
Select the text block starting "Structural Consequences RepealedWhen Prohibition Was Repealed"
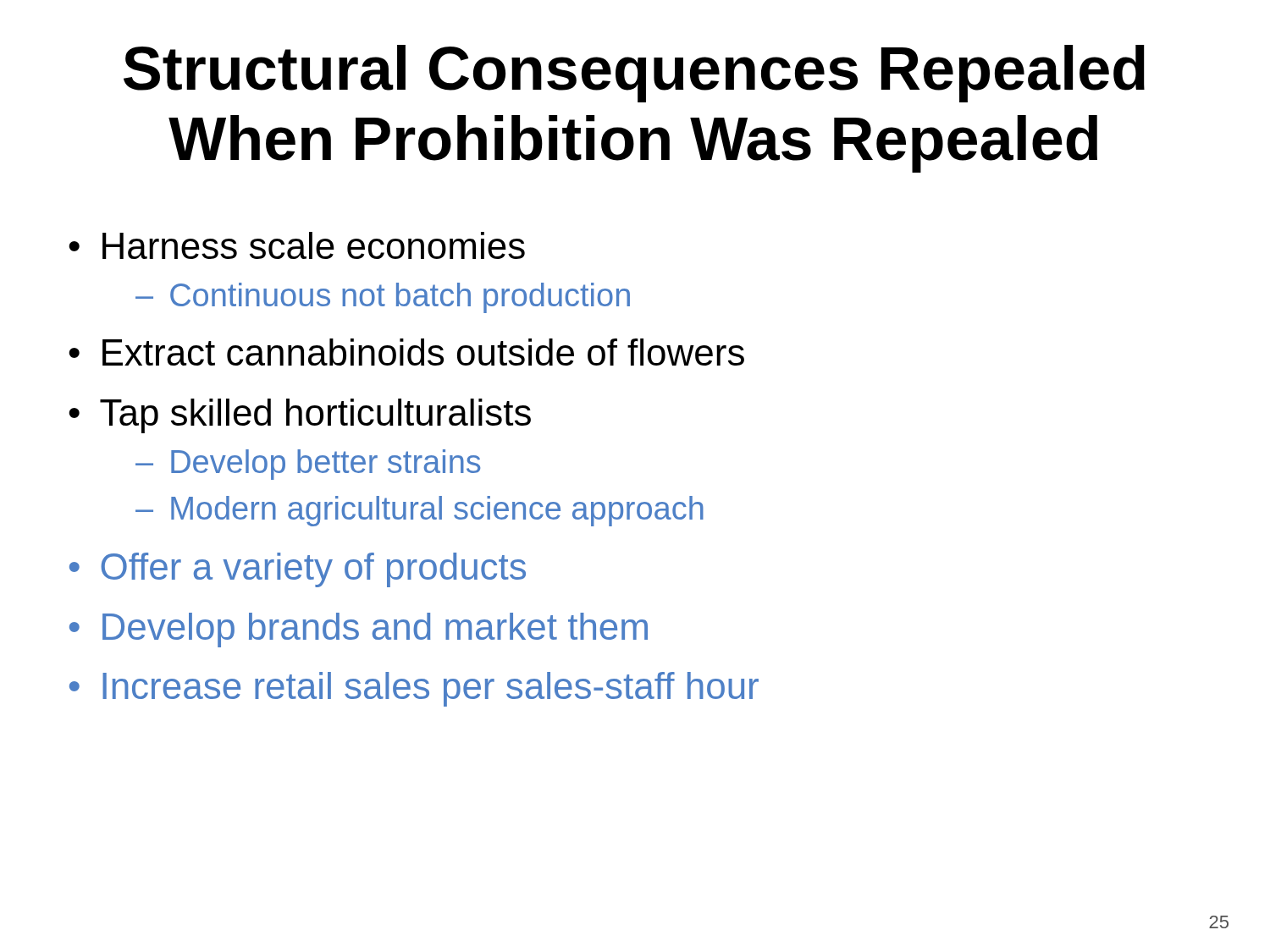click(x=635, y=104)
